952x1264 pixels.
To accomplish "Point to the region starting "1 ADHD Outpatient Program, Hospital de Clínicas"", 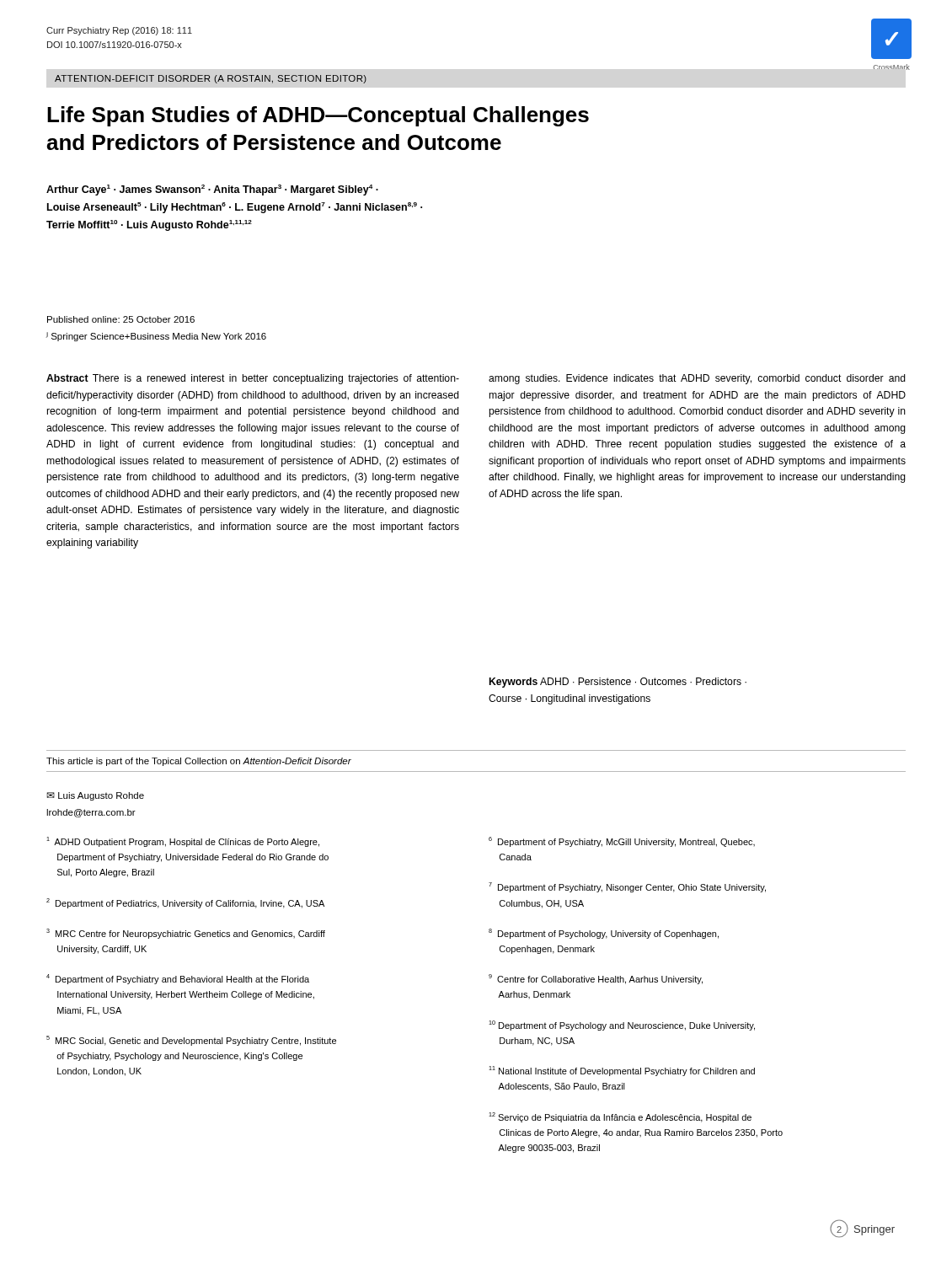I will coord(188,857).
